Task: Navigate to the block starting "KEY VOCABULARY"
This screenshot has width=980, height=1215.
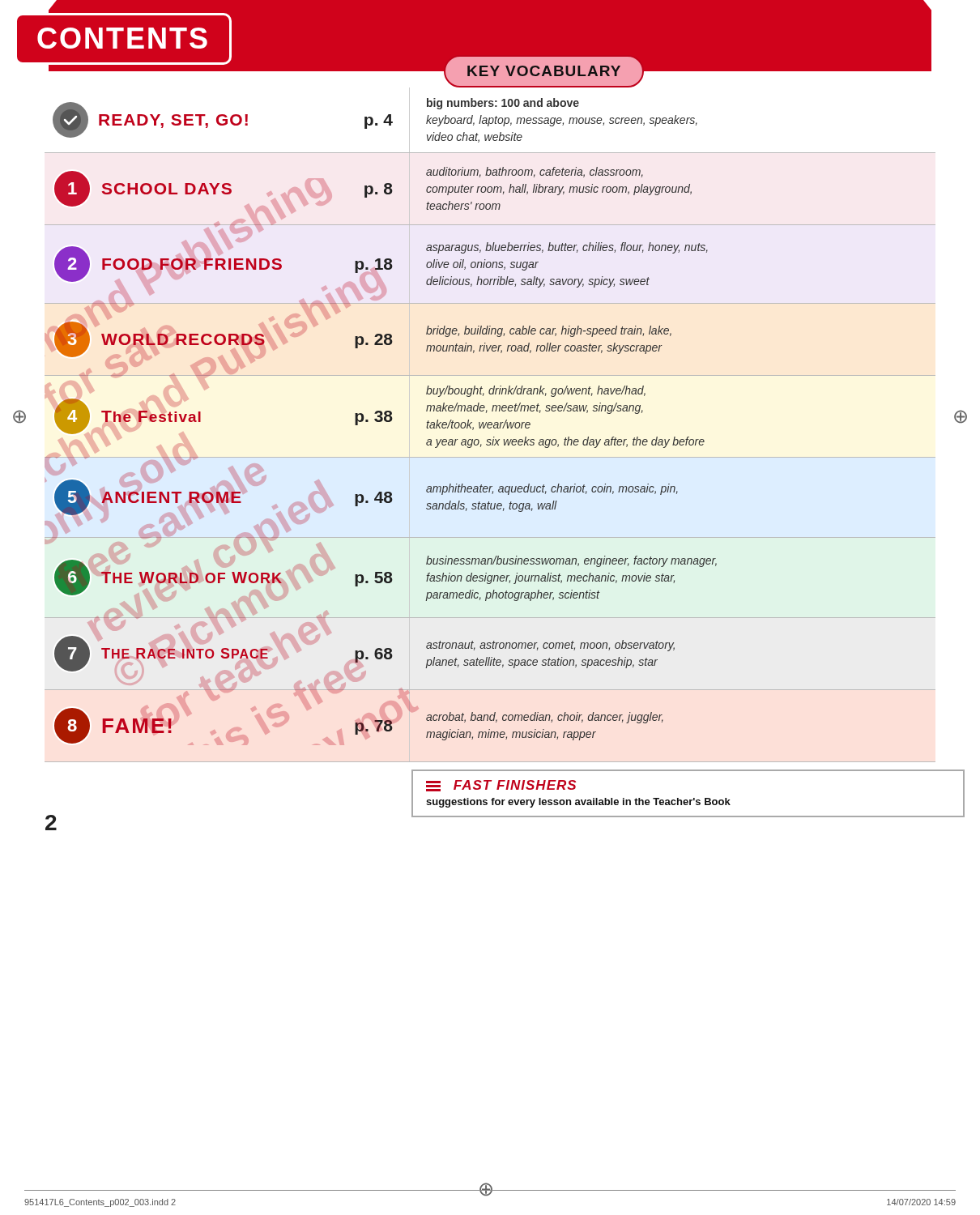Action: click(x=544, y=71)
